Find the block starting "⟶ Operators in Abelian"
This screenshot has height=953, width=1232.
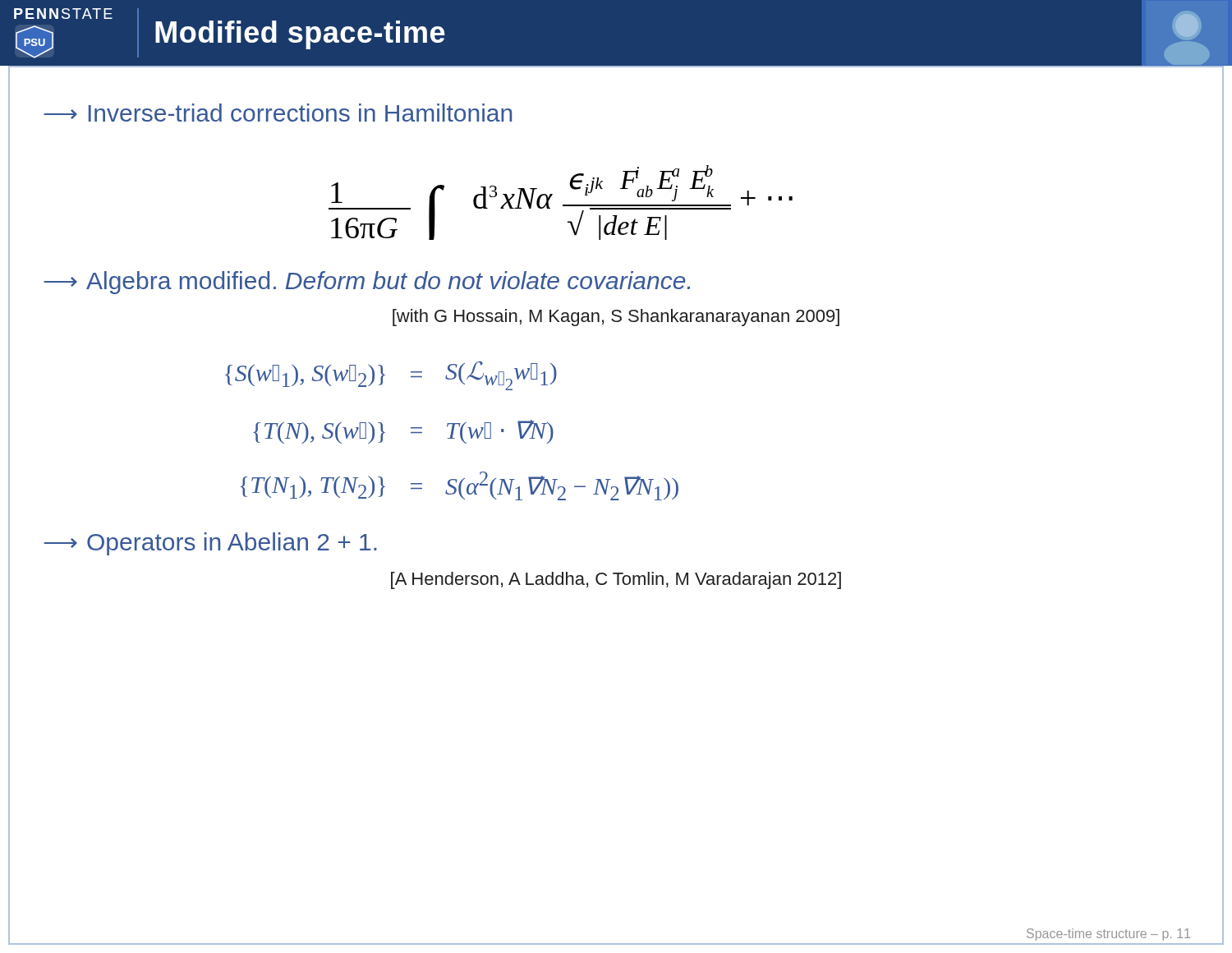(211, 542)
